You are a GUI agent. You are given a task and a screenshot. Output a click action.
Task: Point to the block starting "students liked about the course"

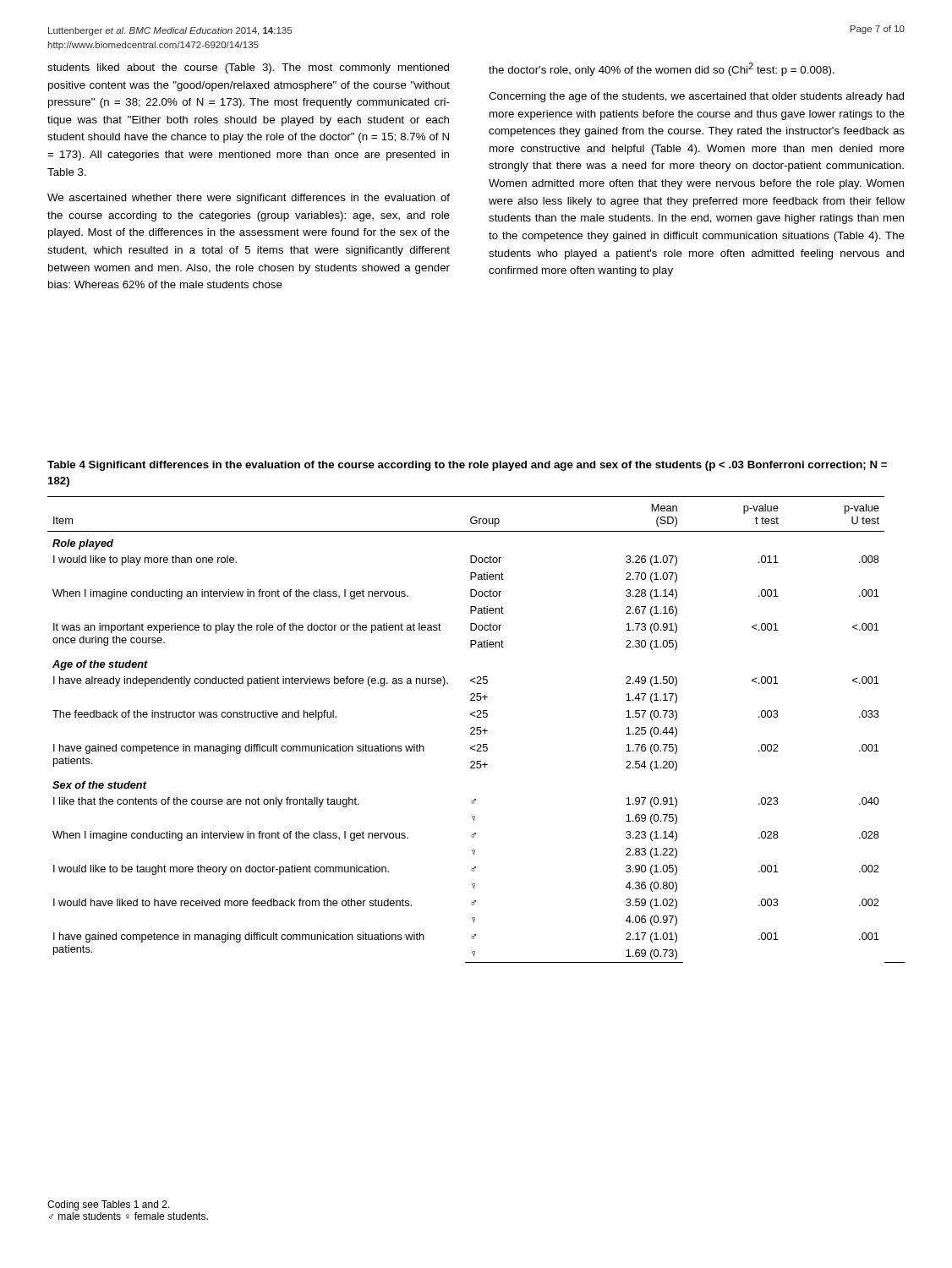[249, 120]
